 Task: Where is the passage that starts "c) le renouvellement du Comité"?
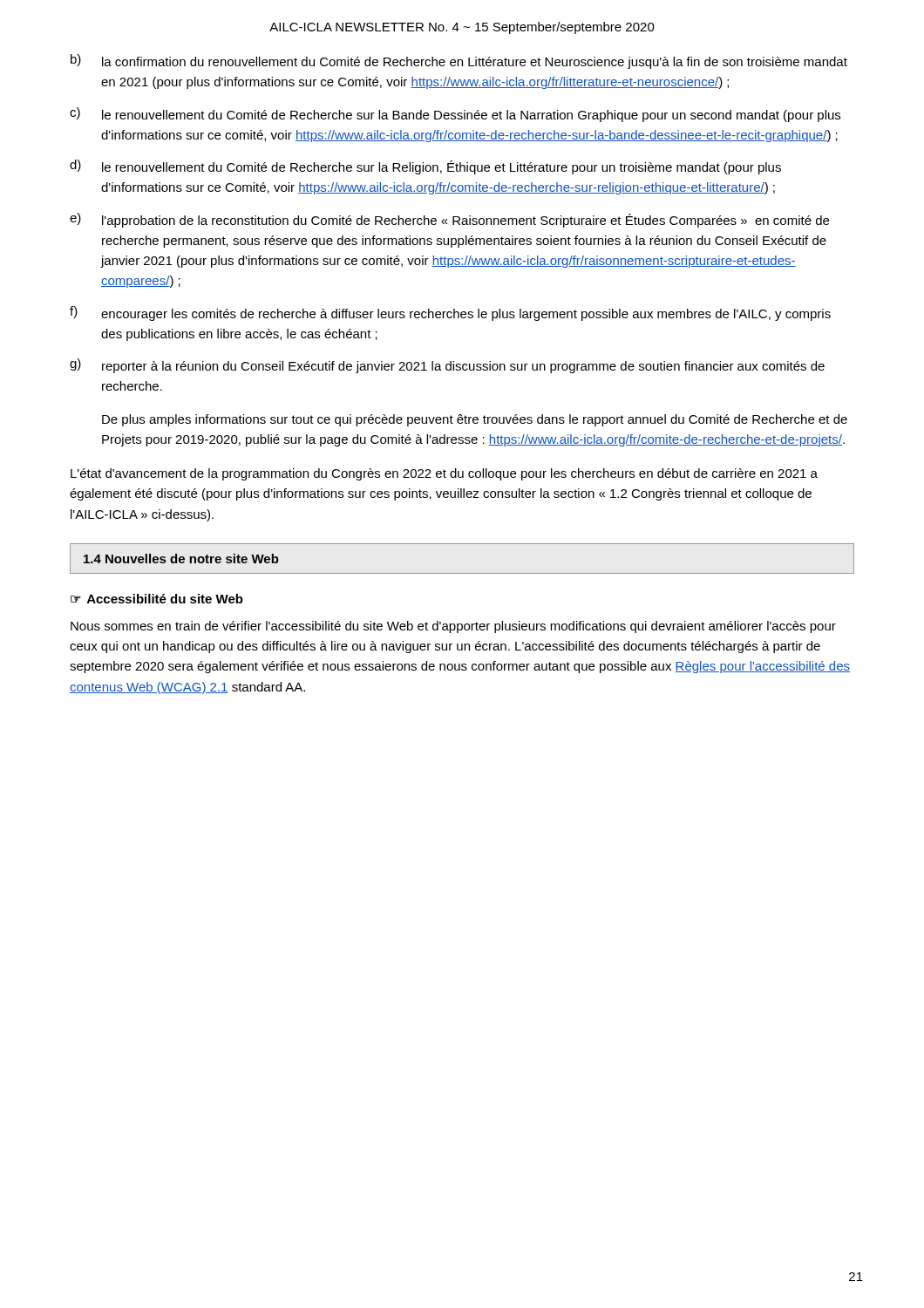pos(462,125)
